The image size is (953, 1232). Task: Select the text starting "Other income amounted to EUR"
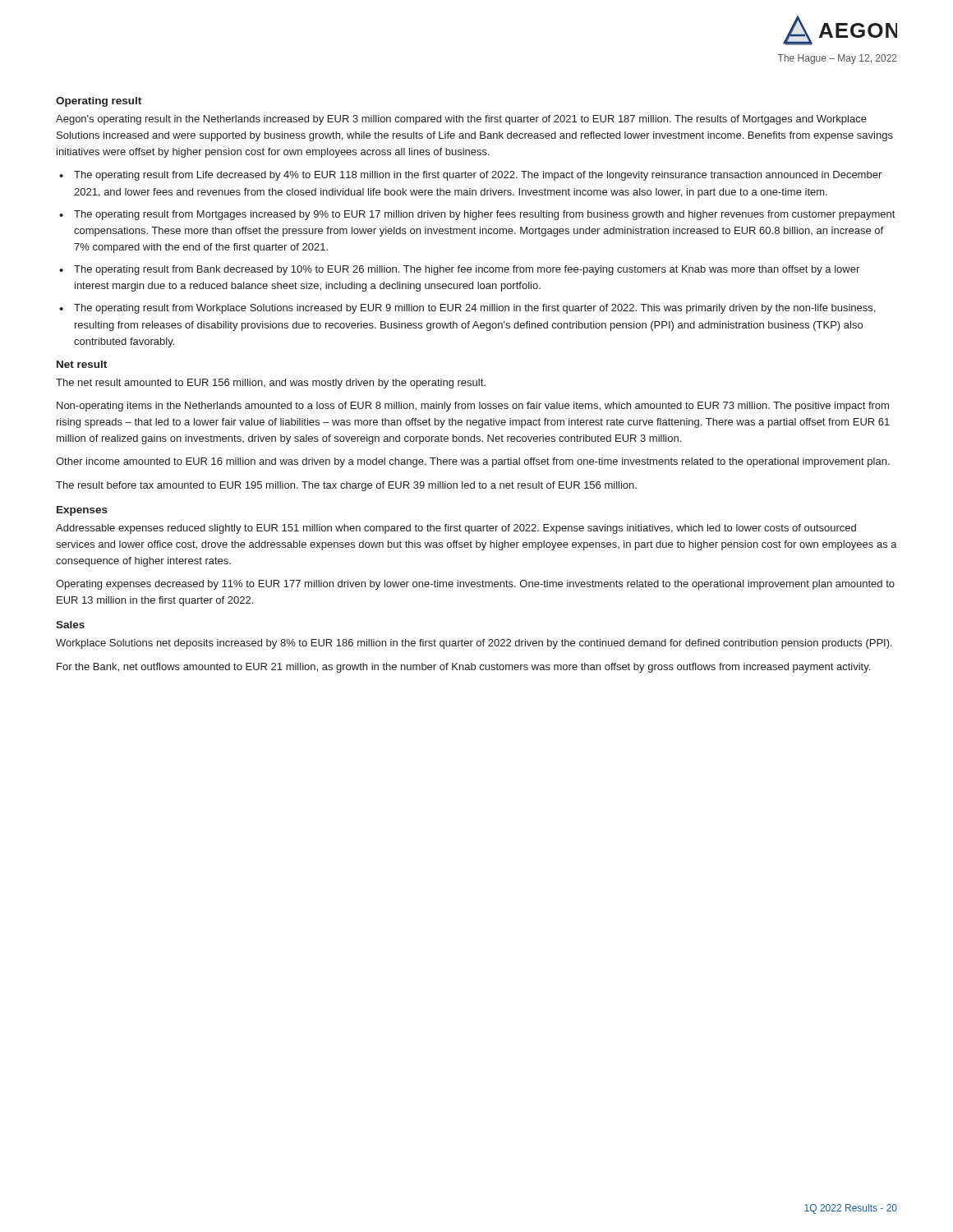coord(473,462)
